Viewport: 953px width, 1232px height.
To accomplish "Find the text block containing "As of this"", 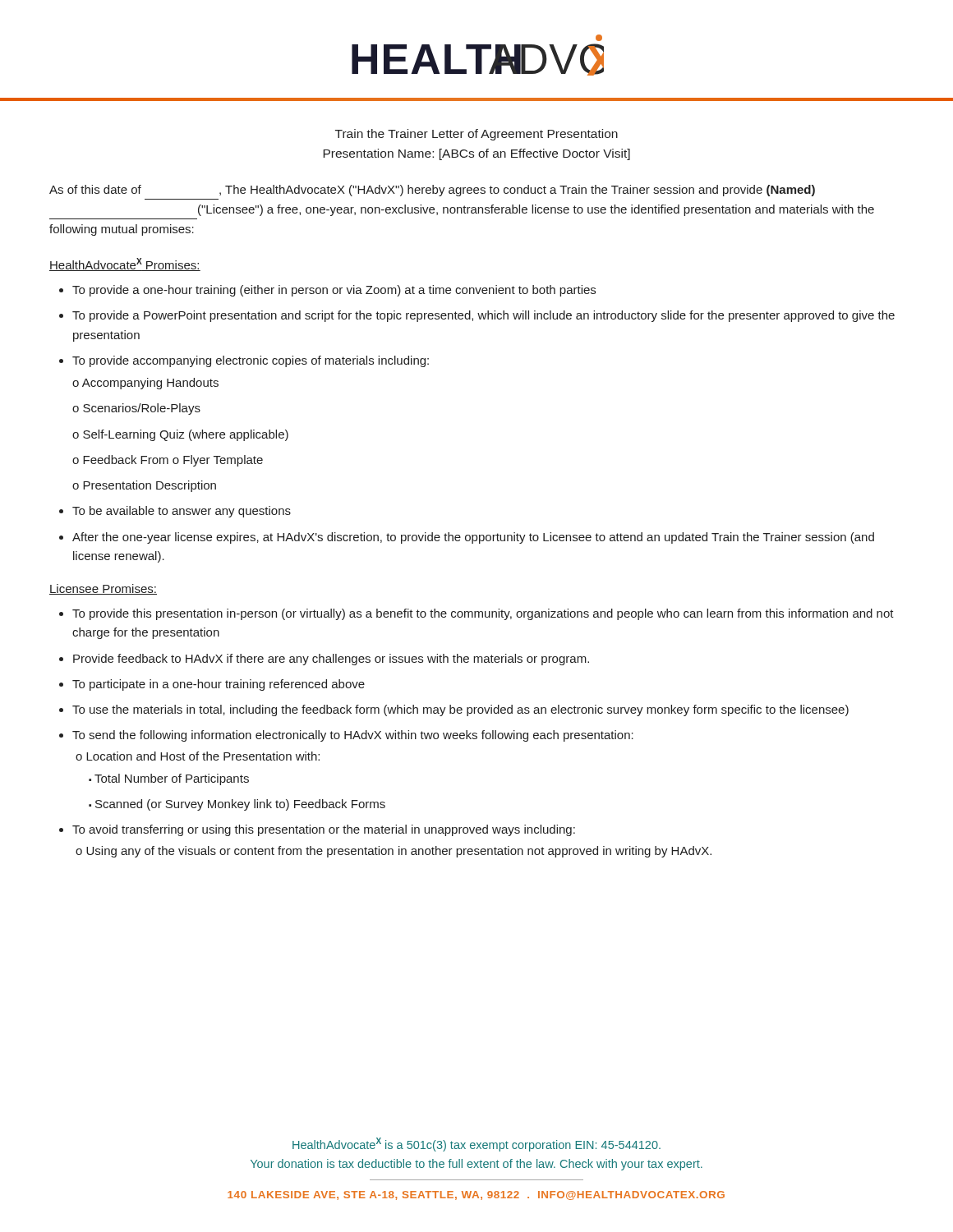I will [462, 209].
